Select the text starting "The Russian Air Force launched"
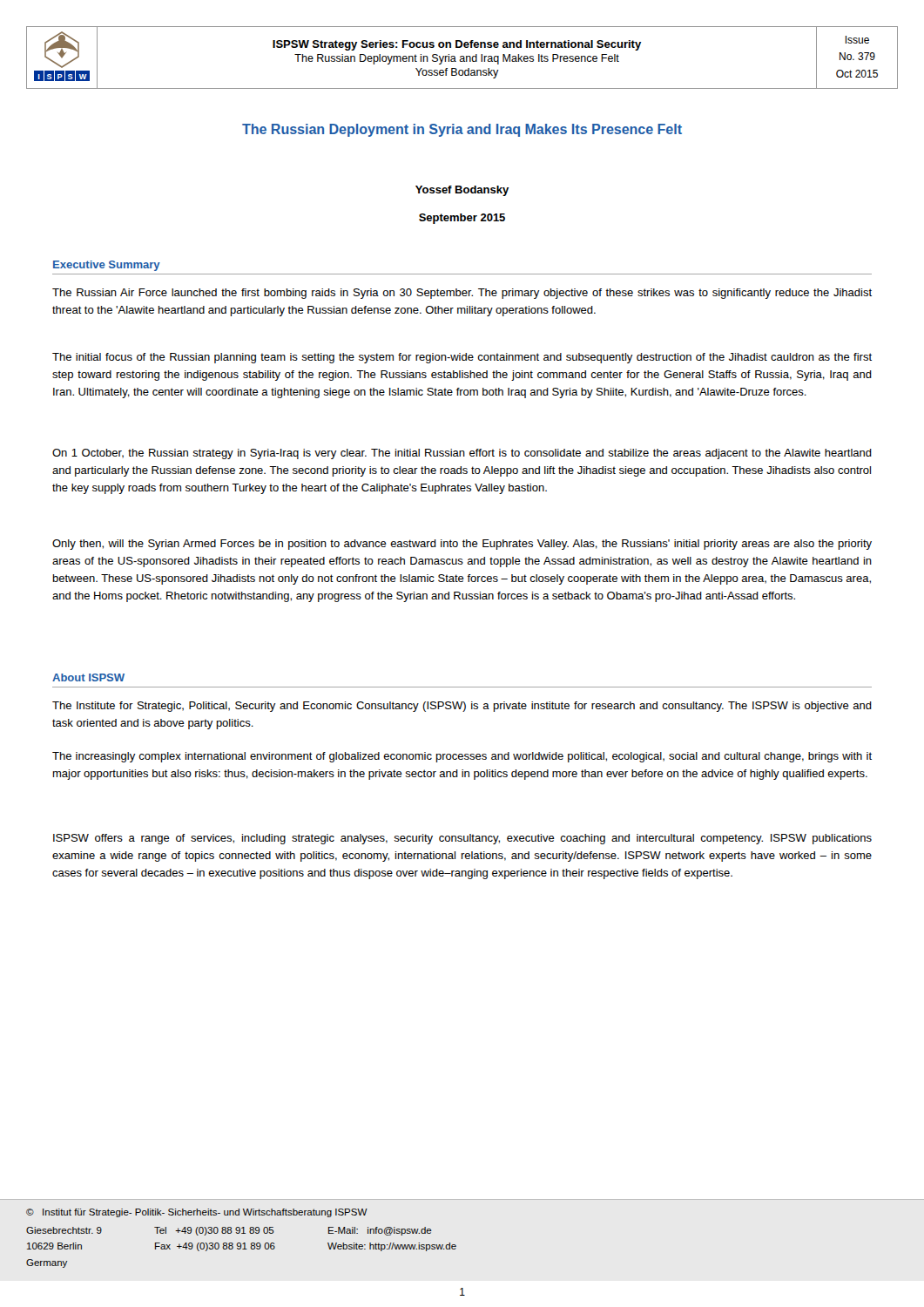This screenshot has height=1307, width=924. pos(462,301)
